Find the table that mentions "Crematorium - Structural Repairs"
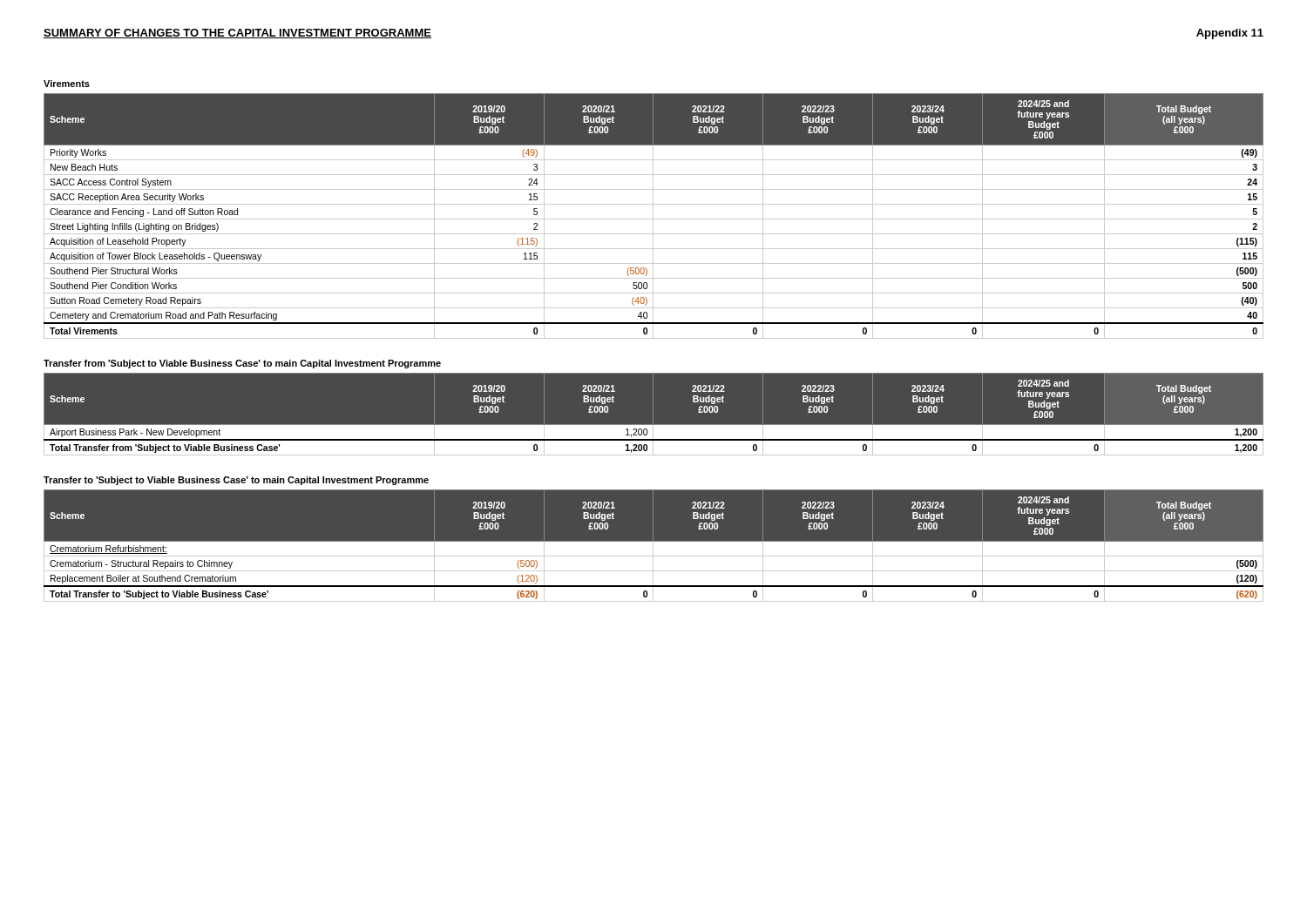The width and height of the screenshot is (1307, 924). click(654, 546)
